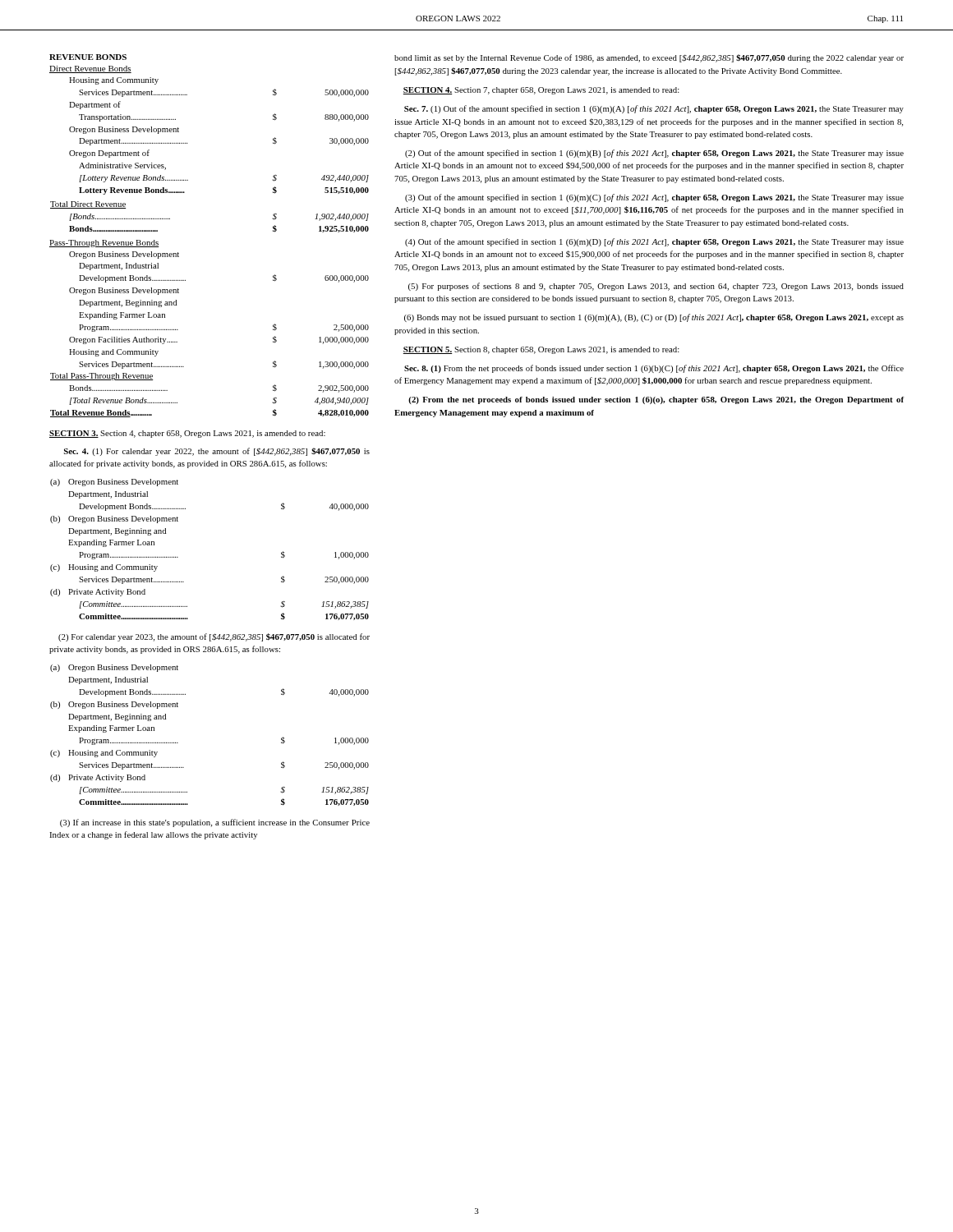Click on the element starting "(3) If an increase in"
The width and height of the screenshot is (953, 1232).
tap(209, 829)
